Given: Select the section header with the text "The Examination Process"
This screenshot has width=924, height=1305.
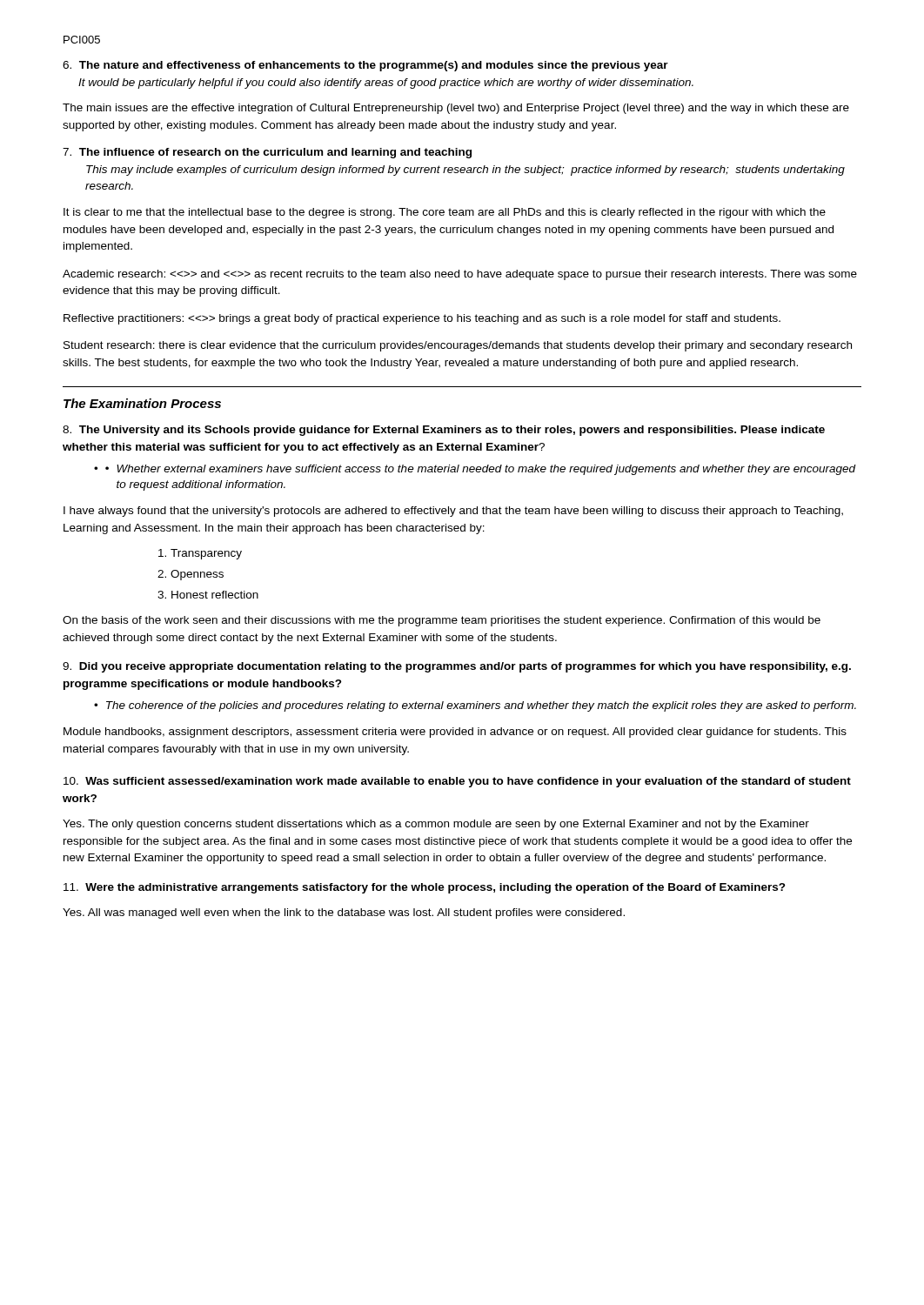Looking at the screenshot, I should pyautogui.click(x=142, y=404).
